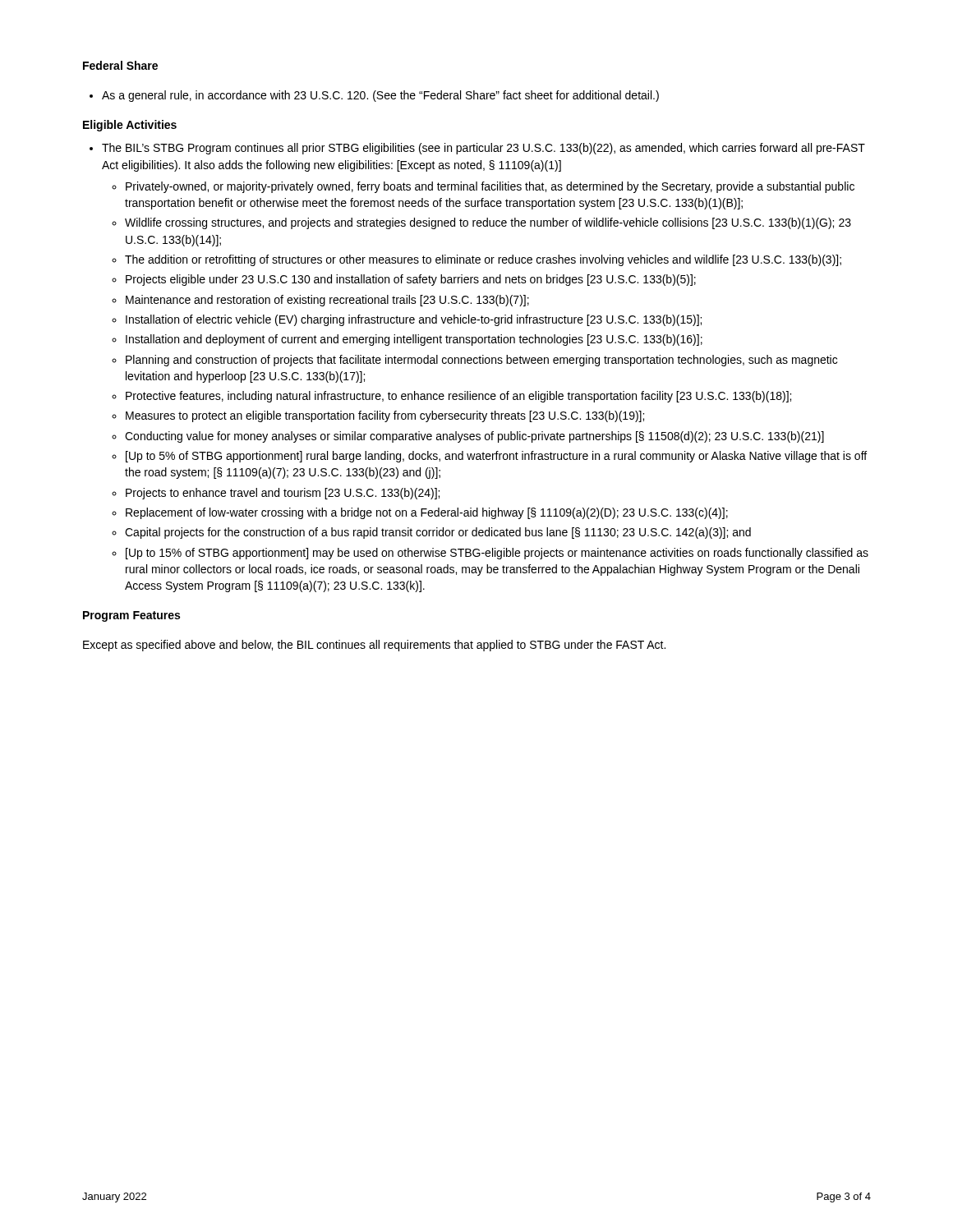Find the list item with the text "Conducting value for money analyses or similar"

[x=475, y=436]
